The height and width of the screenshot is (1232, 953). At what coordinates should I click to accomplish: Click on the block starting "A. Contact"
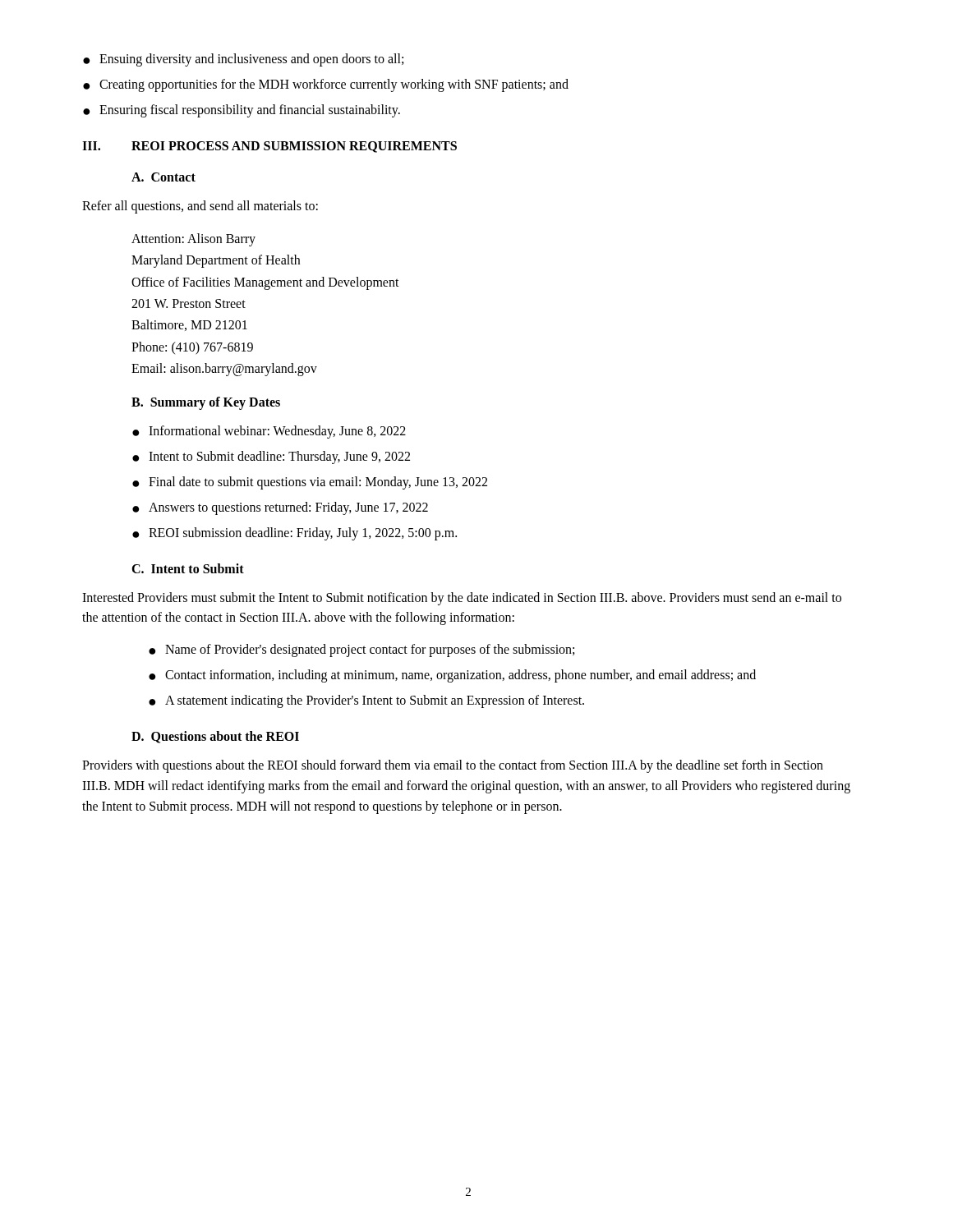click(163, 177)
